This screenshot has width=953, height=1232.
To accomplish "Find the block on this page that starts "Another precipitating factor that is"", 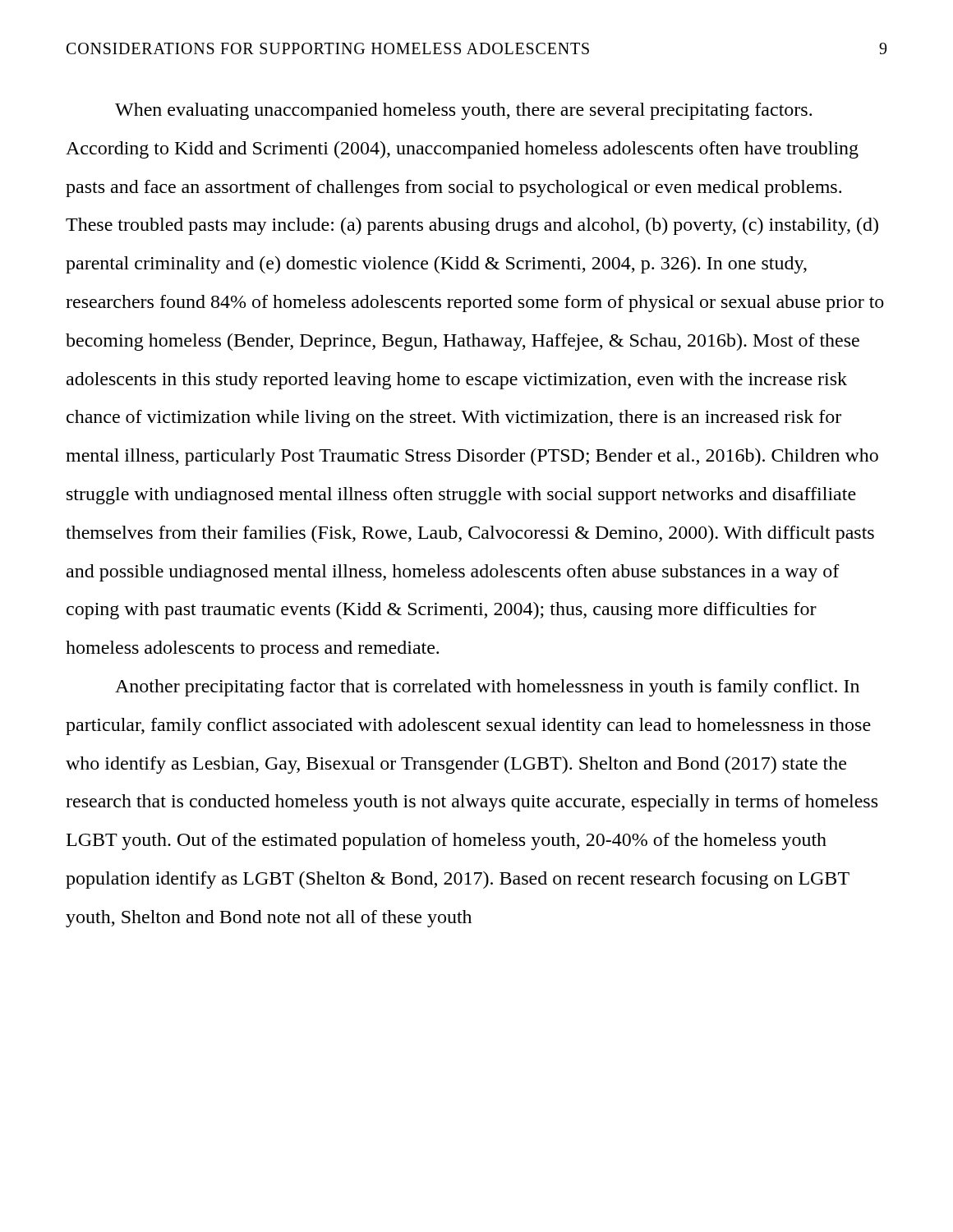I will [x=476, y=801].
